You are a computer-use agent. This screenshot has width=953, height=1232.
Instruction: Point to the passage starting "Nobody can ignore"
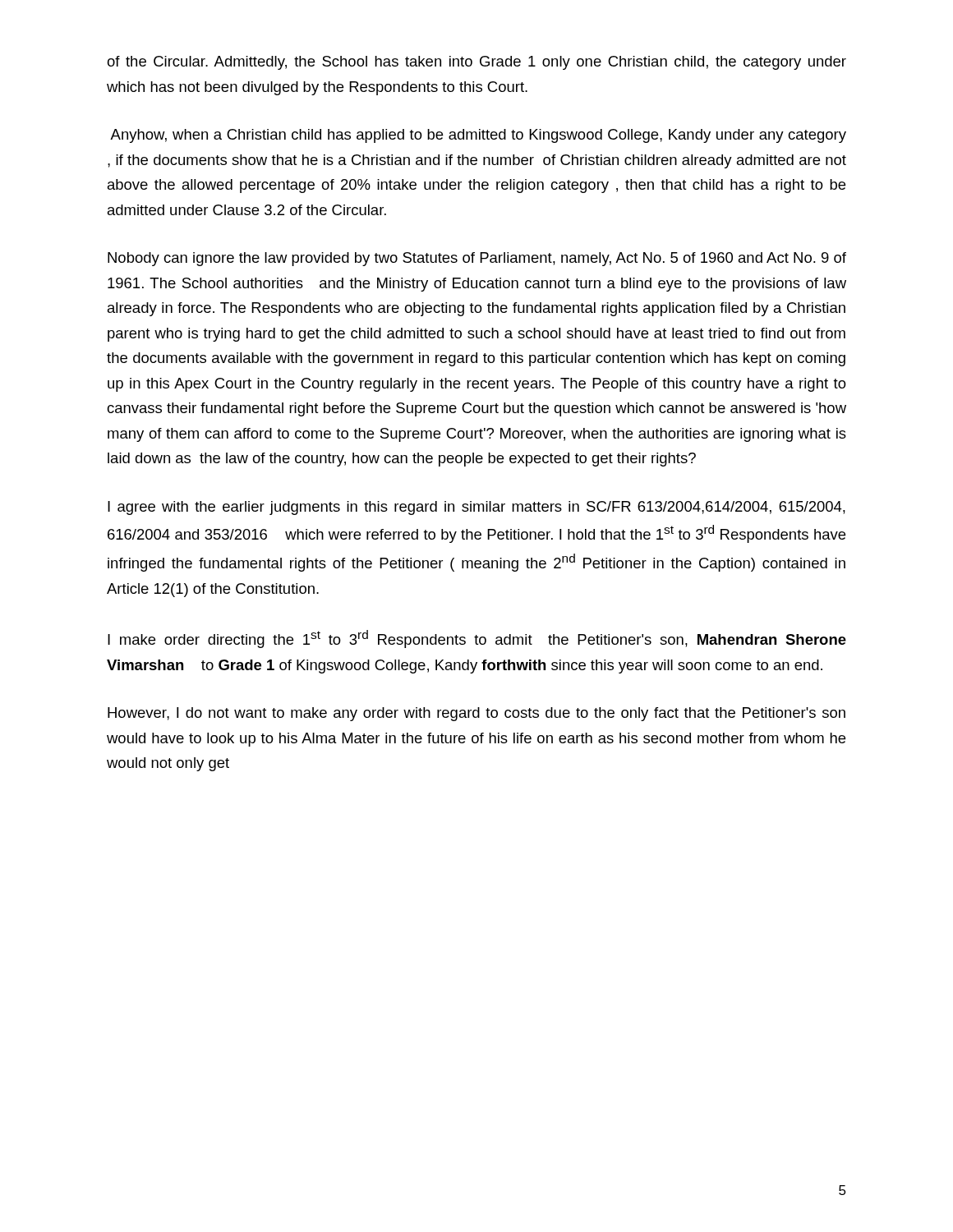click(476, 358)
